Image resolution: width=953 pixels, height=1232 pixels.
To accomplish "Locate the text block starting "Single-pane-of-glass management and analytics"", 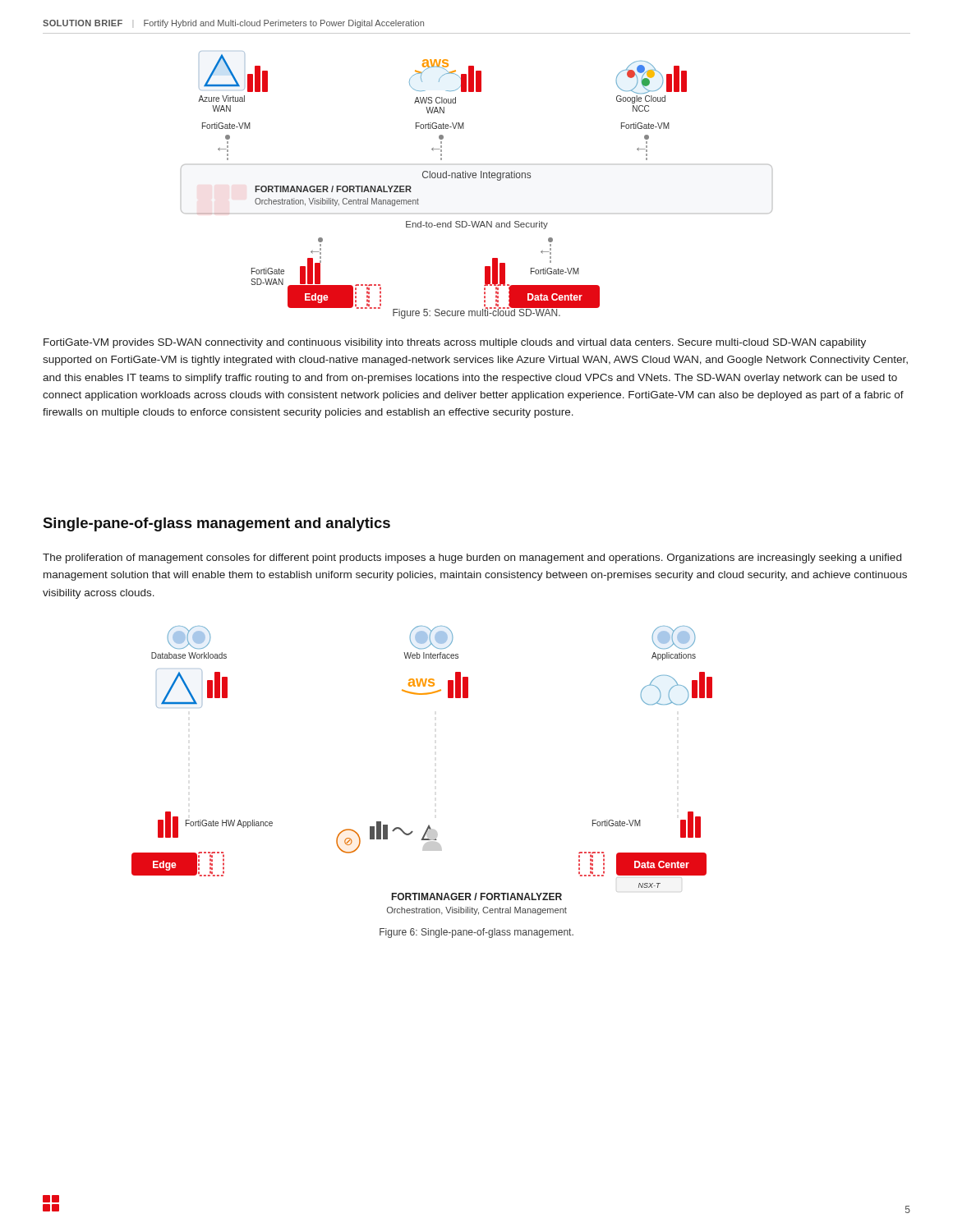I will 217,523.
